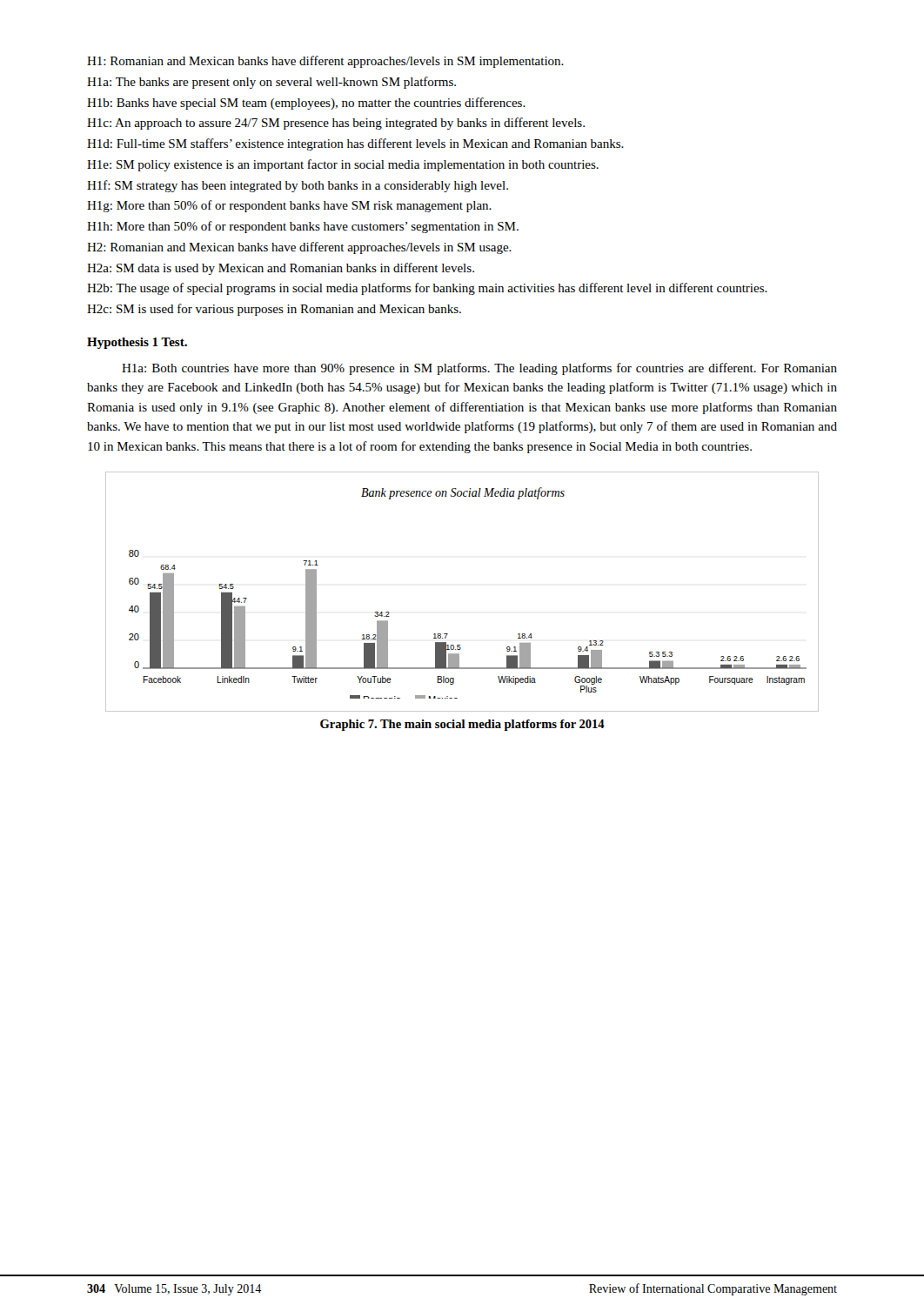924x1305 pixels.
Task: Find the region starting "Hypothesis 1 Test."
Action: (x=137, y=342)
